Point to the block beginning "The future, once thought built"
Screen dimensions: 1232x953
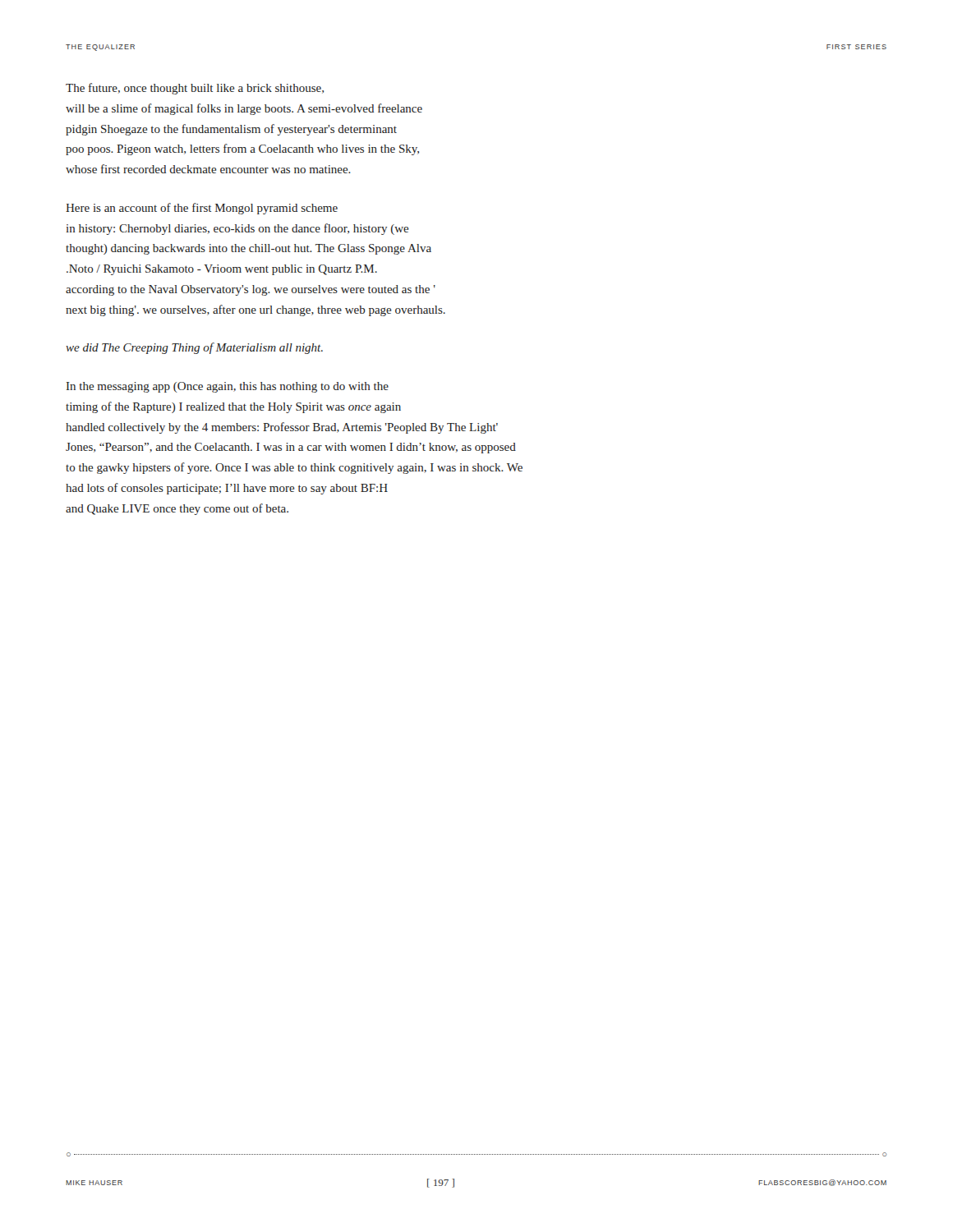(x=353, y=129)
